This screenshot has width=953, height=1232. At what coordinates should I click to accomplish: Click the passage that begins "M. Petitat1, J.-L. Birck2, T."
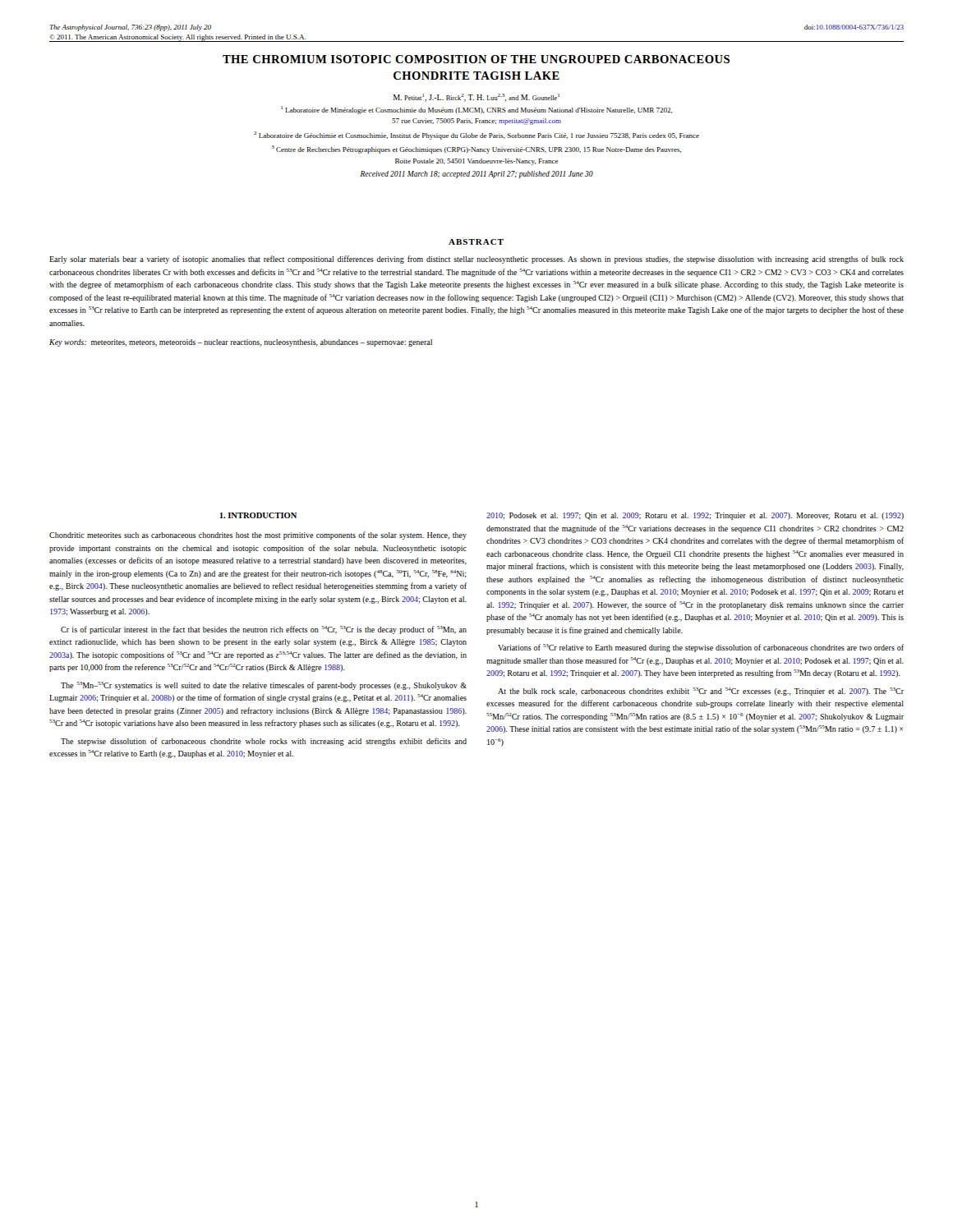[x=476, y=97]
